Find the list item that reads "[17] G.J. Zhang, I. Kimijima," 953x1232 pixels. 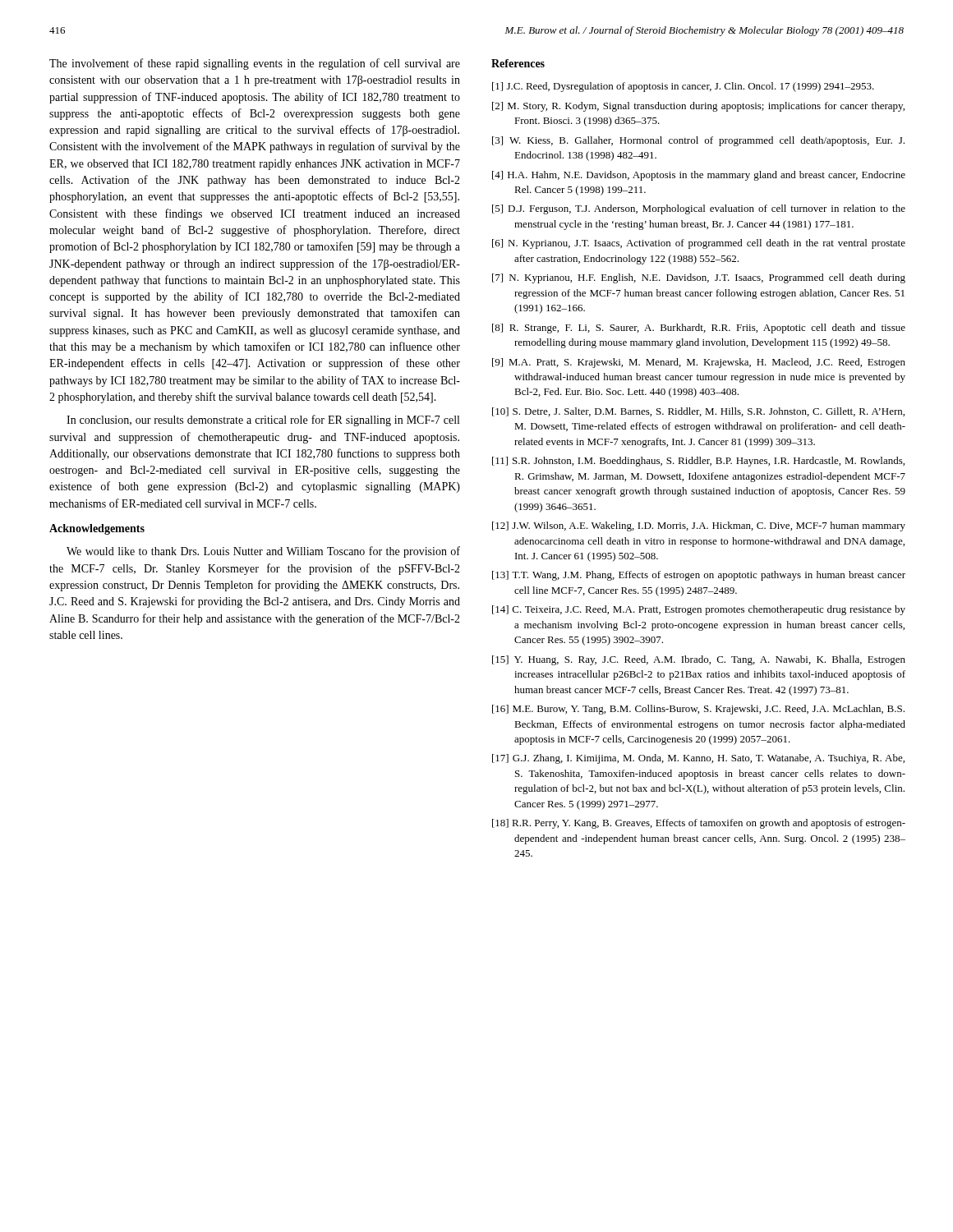[x=698, y=781]
